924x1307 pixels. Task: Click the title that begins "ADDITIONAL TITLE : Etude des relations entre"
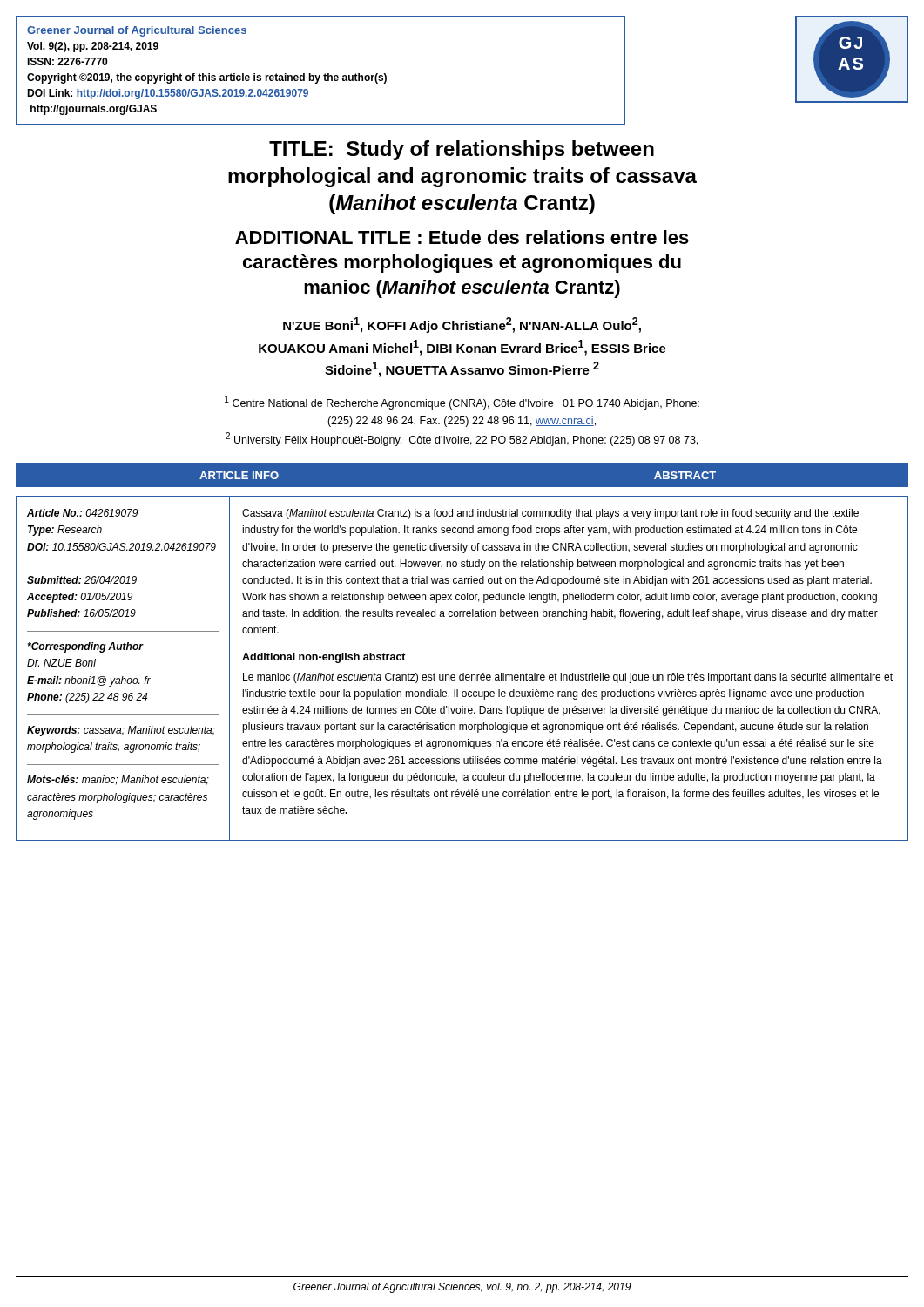pos(462,262)
